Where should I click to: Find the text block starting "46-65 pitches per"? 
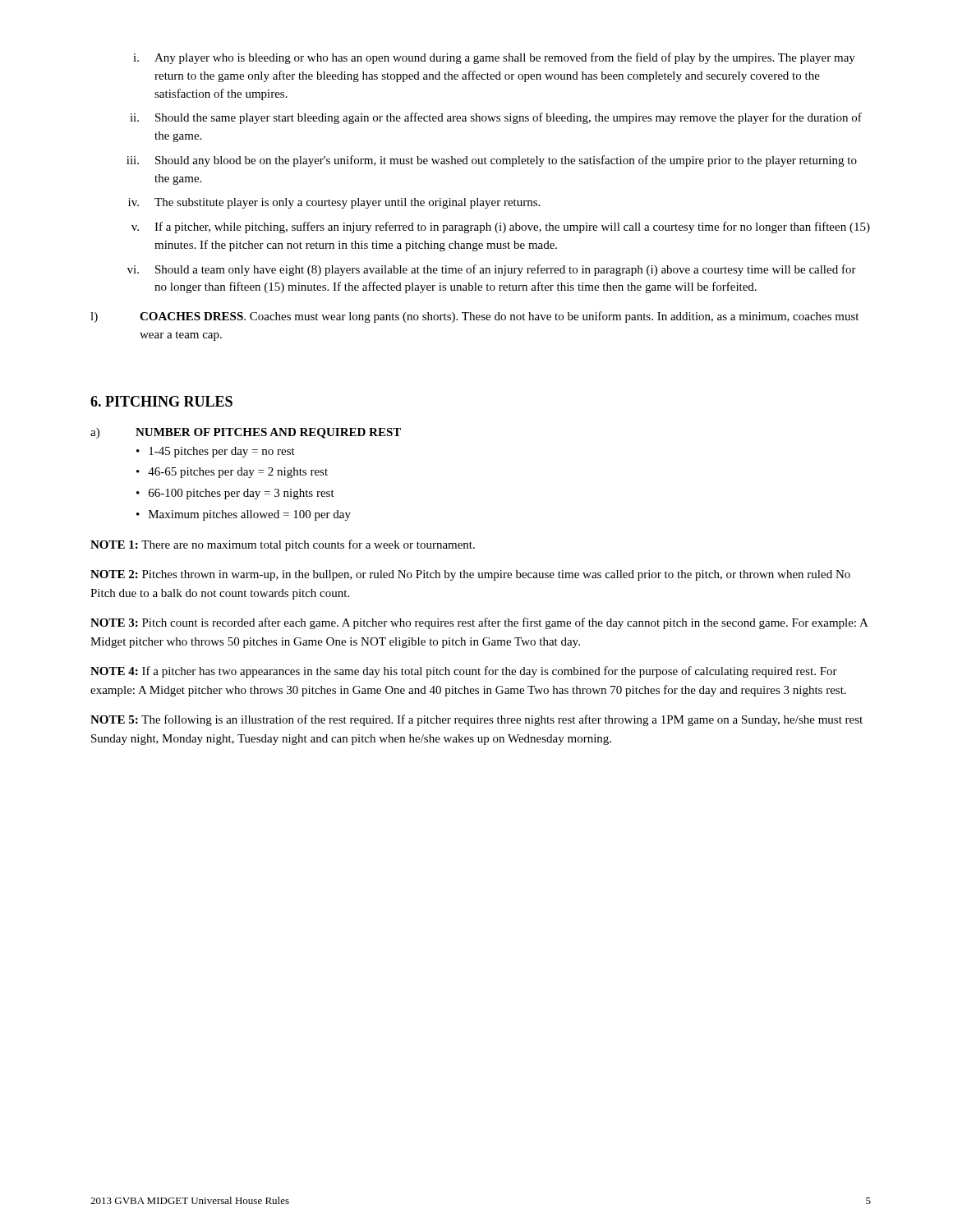[232, 473]
